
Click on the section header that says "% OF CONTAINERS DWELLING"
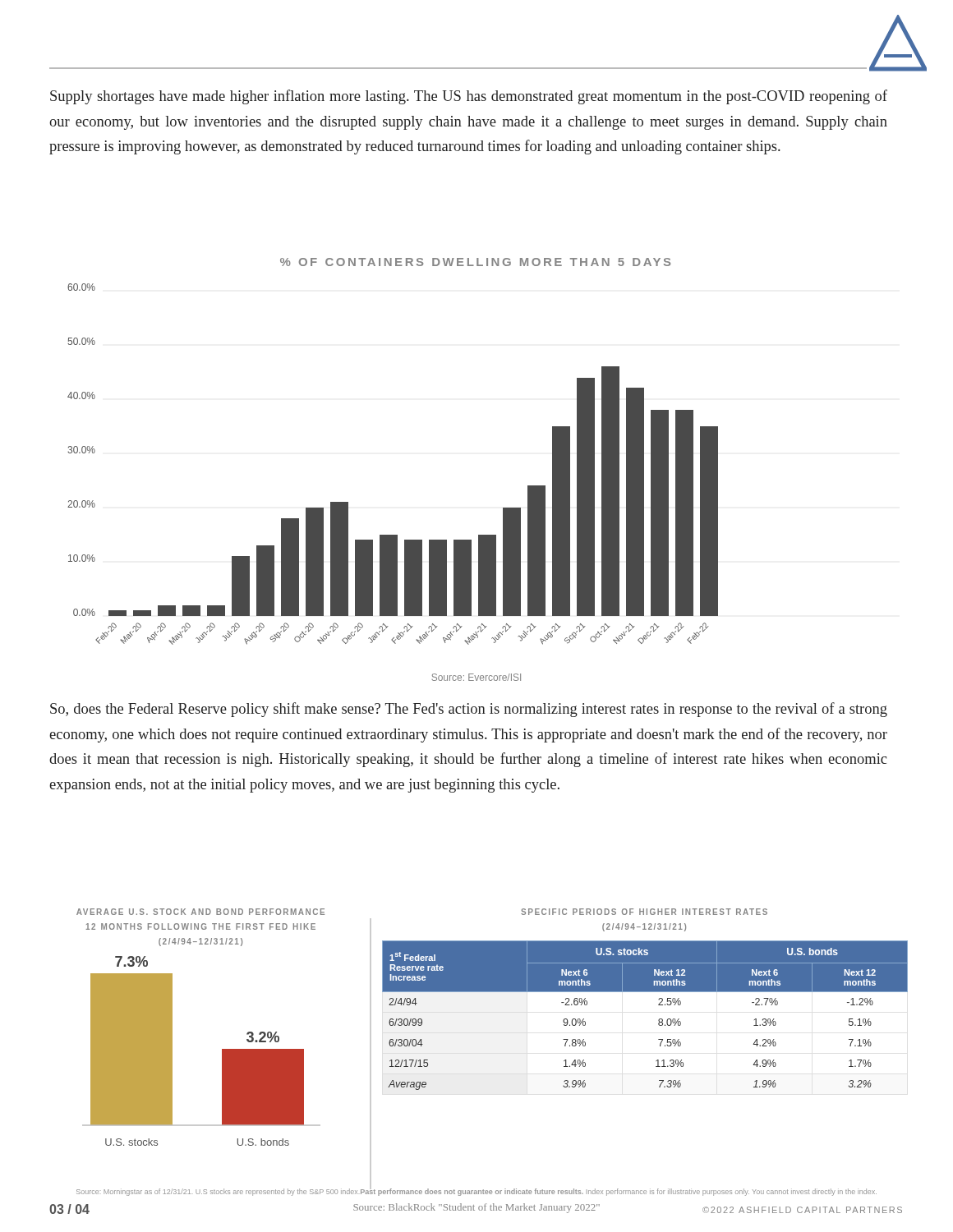coord(476,262)
